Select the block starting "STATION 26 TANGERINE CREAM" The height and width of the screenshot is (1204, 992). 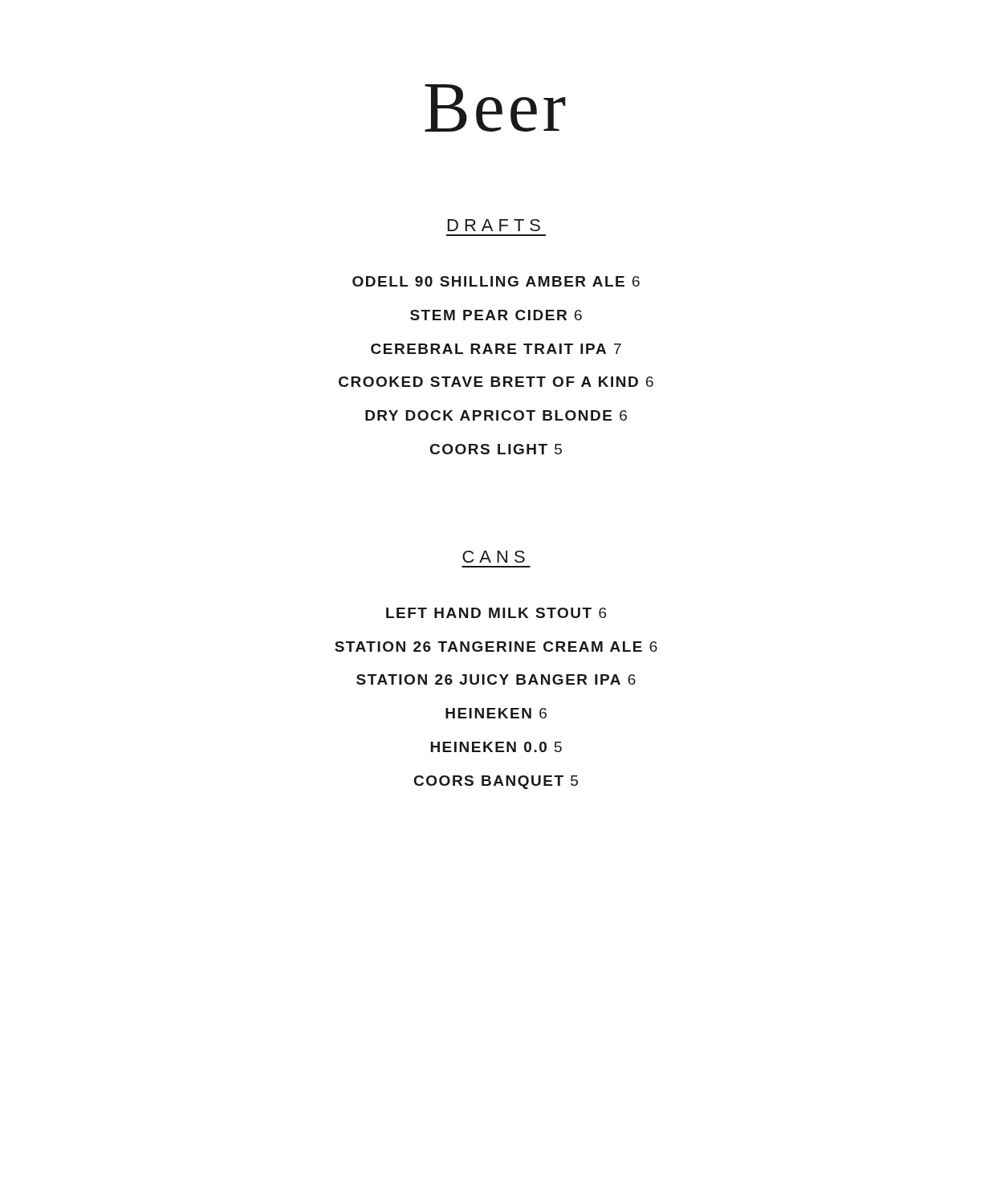pos(496,646)
